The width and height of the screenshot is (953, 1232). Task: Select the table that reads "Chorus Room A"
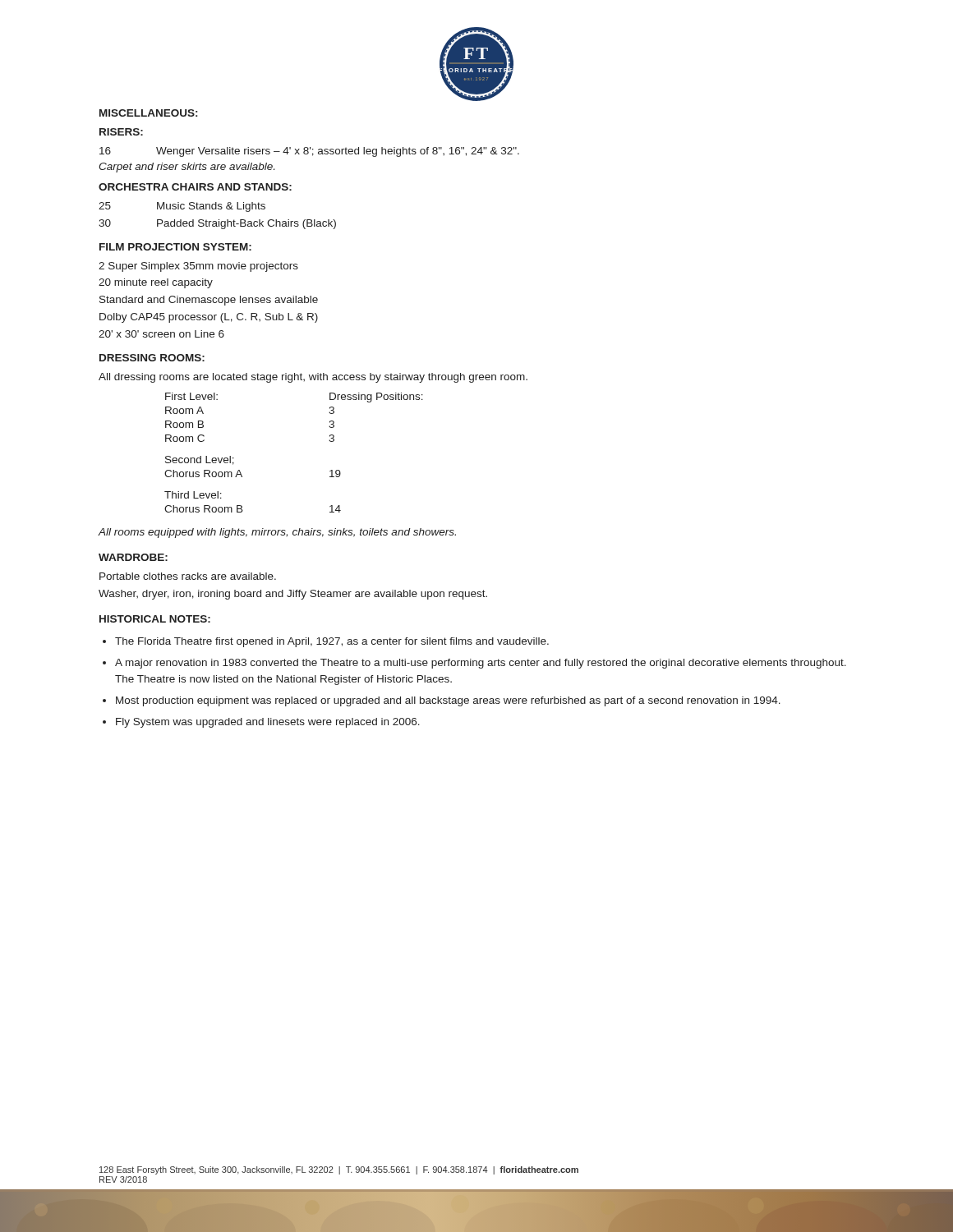coord(476,453)
